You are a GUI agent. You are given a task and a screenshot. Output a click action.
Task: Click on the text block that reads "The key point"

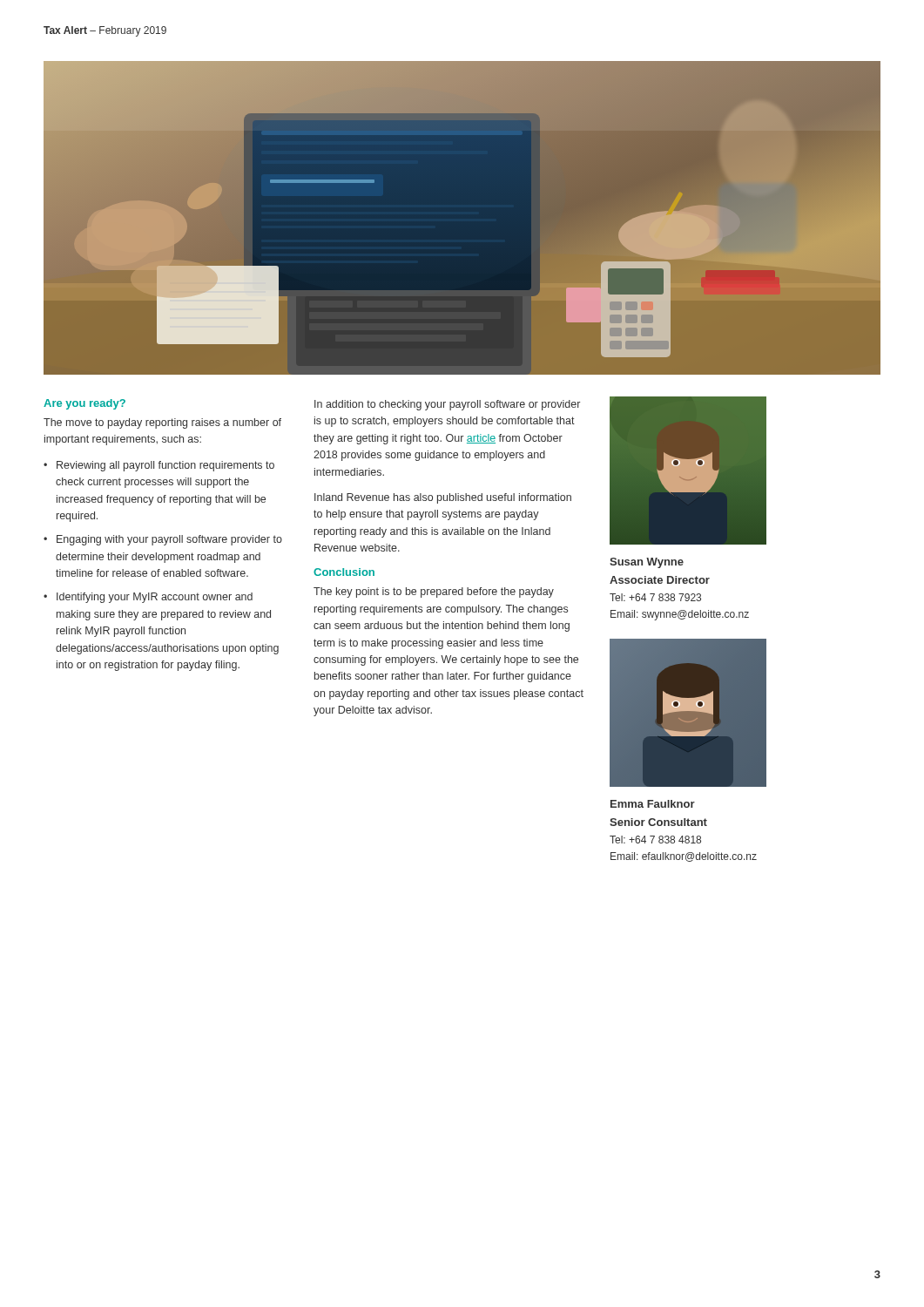pos(448,651)
